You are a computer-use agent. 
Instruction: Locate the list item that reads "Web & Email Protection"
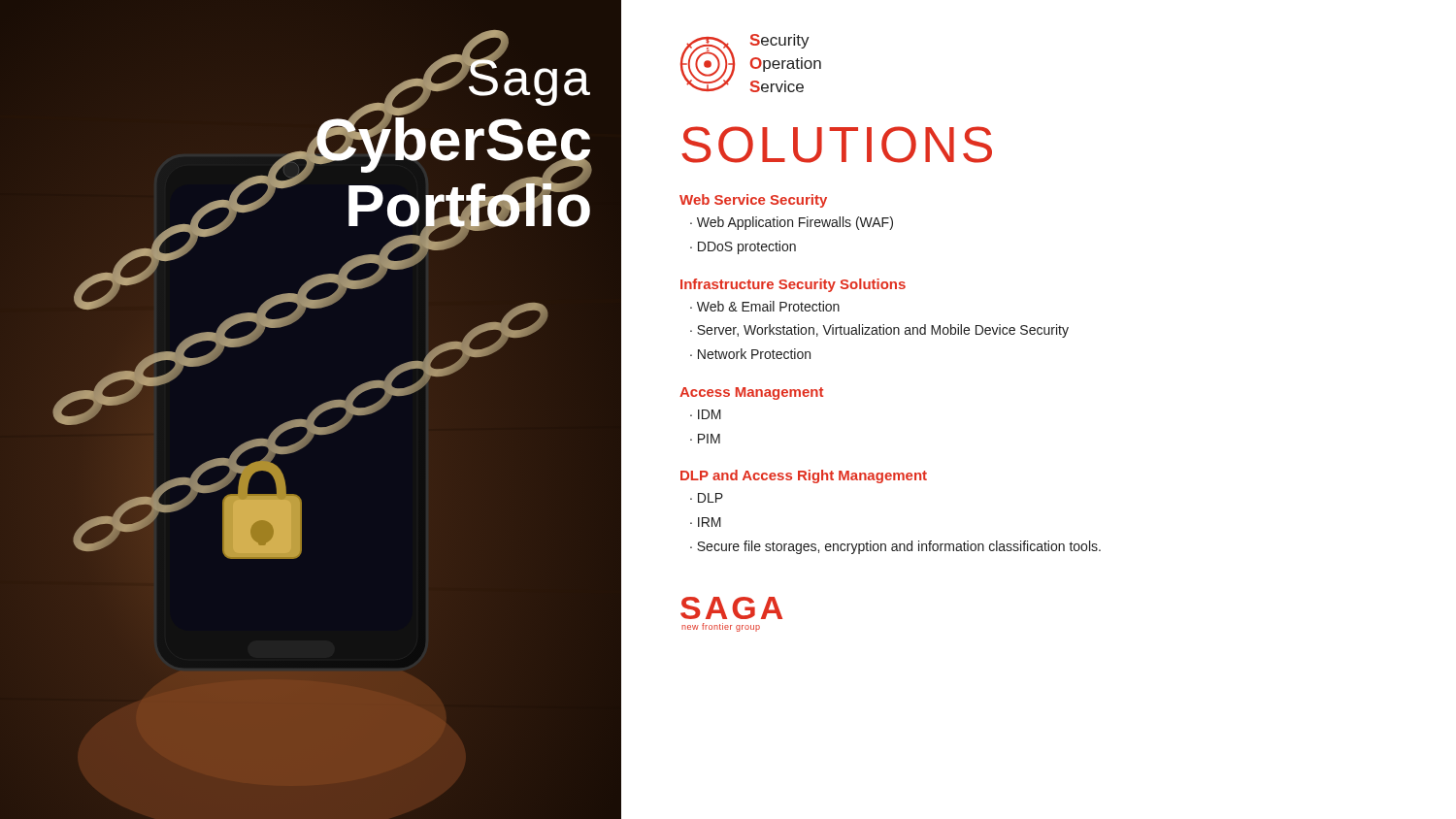coord(768,306)
